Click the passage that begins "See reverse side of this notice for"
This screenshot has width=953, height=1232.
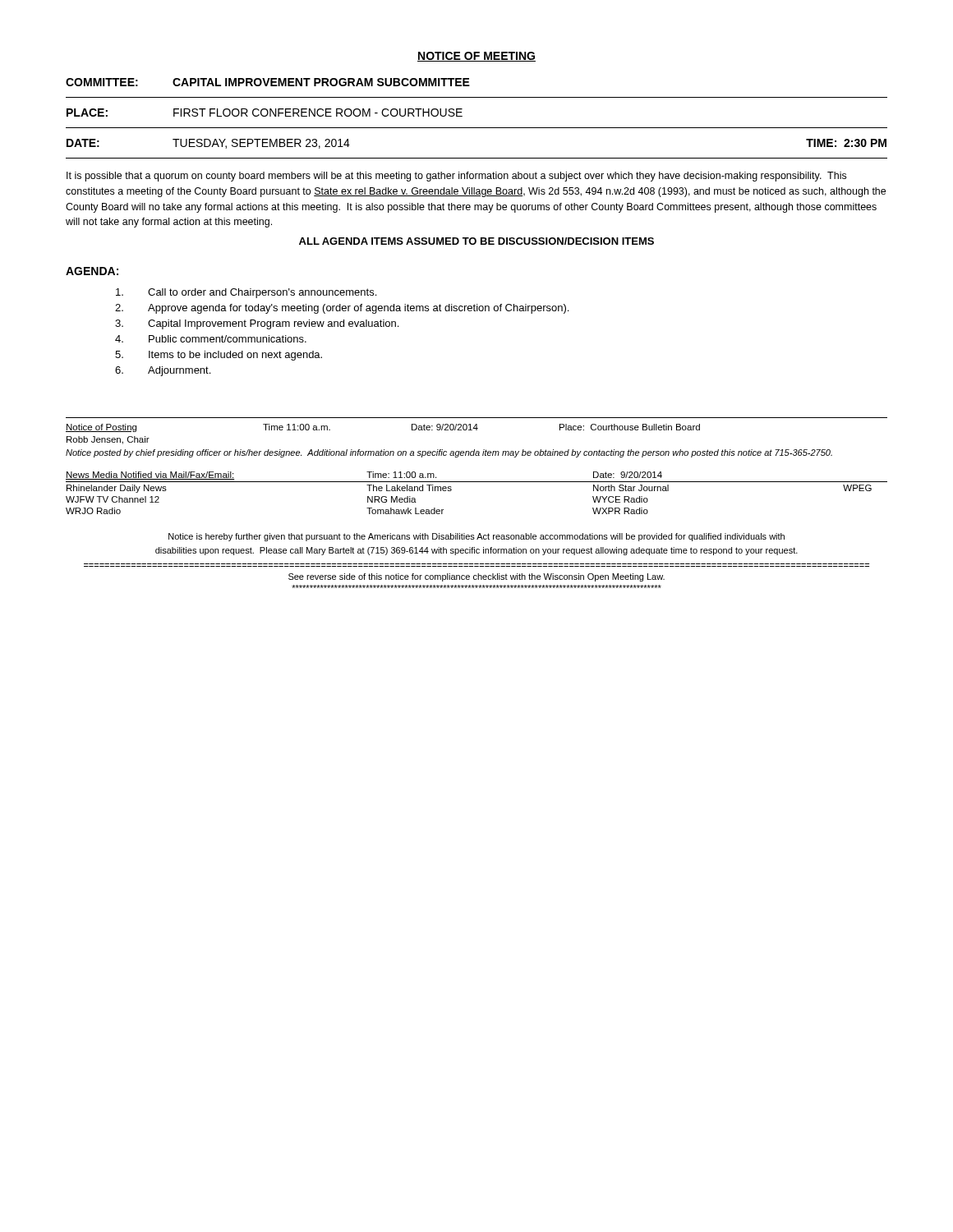click(x=476, y=577)
